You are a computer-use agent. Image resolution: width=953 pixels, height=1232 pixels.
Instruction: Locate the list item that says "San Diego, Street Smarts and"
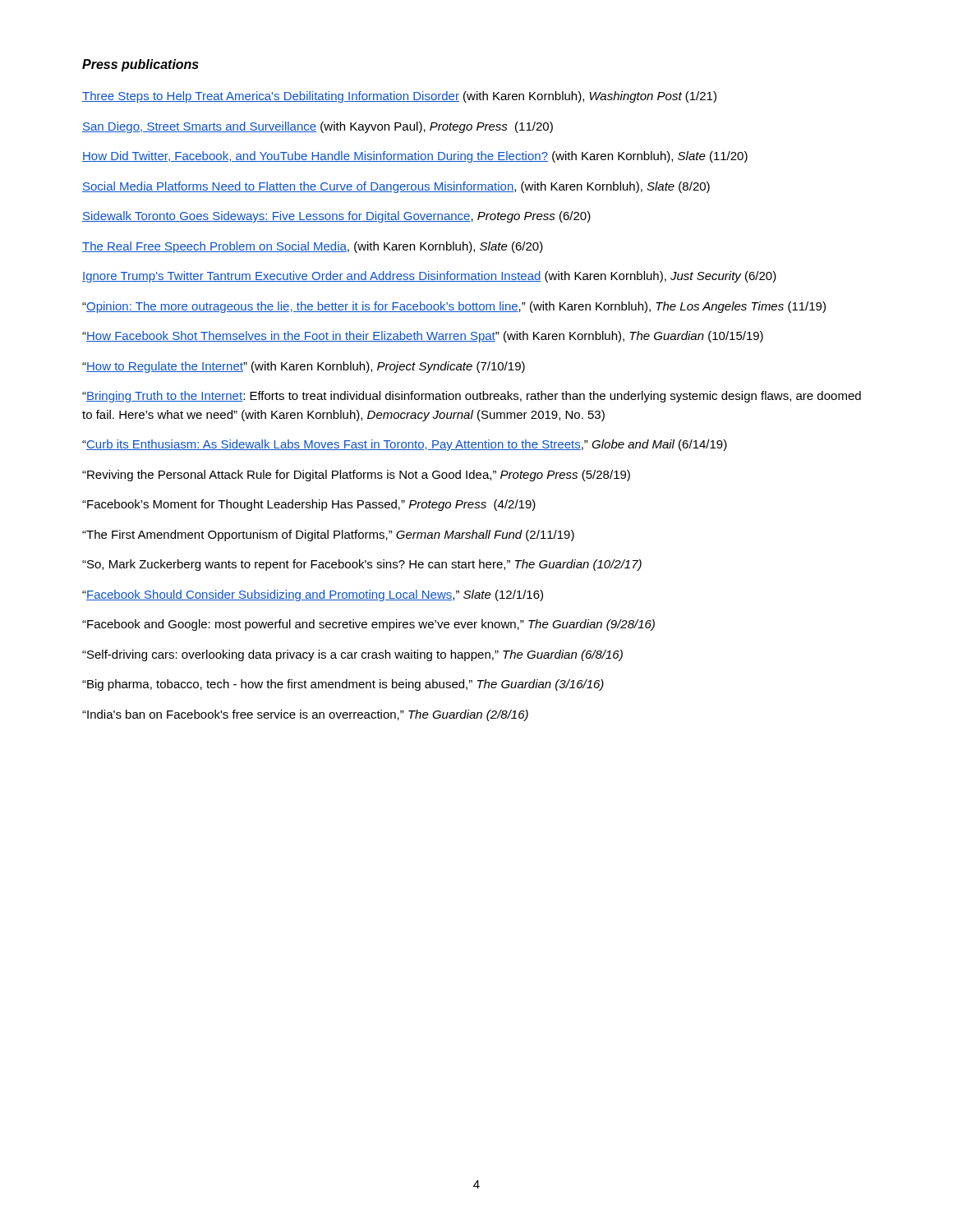point(318,126)
